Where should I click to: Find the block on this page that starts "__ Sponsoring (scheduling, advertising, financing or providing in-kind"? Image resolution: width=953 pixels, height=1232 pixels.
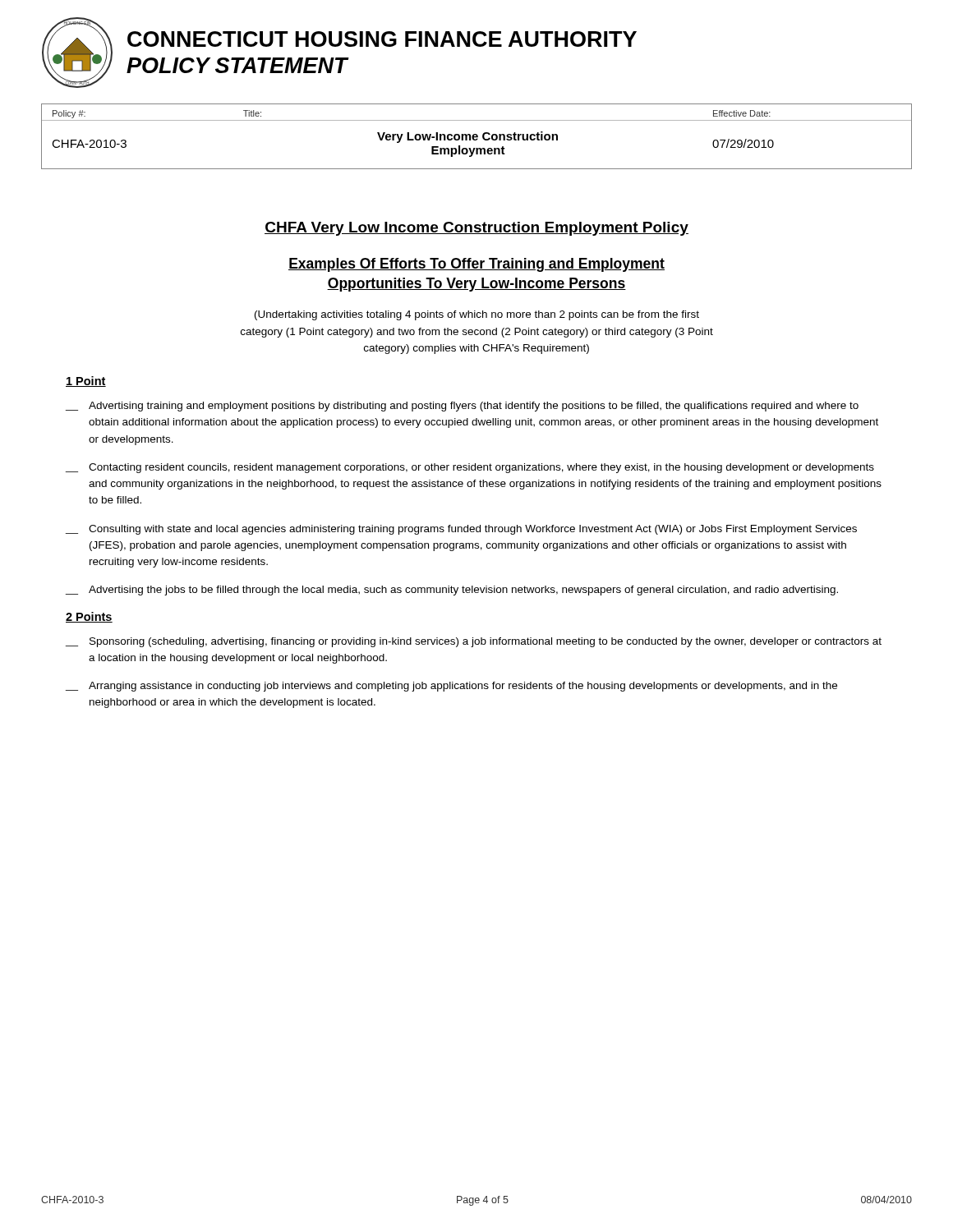tap(476, 650)
